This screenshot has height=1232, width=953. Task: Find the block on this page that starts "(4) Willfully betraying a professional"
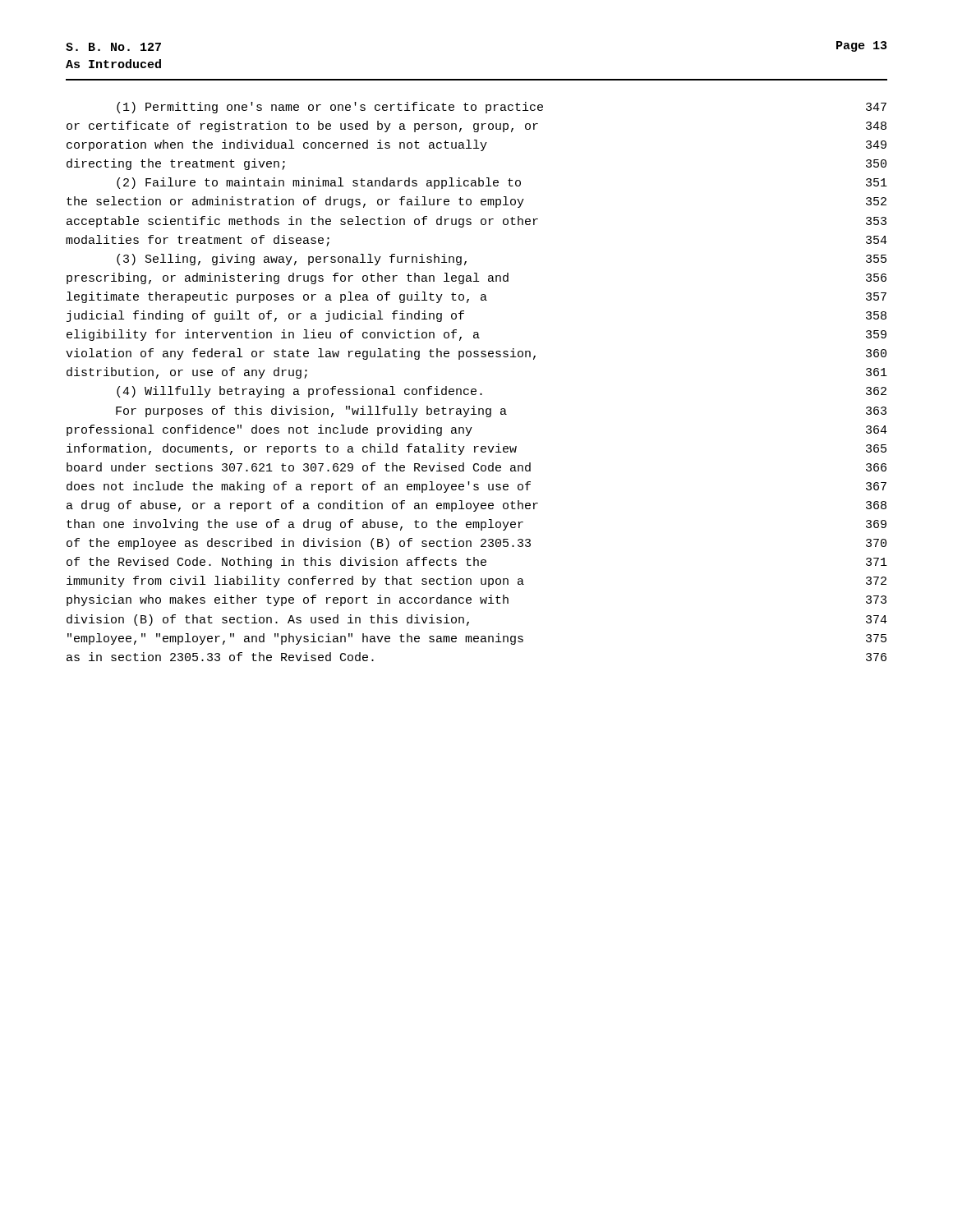[x=450, y=393]
